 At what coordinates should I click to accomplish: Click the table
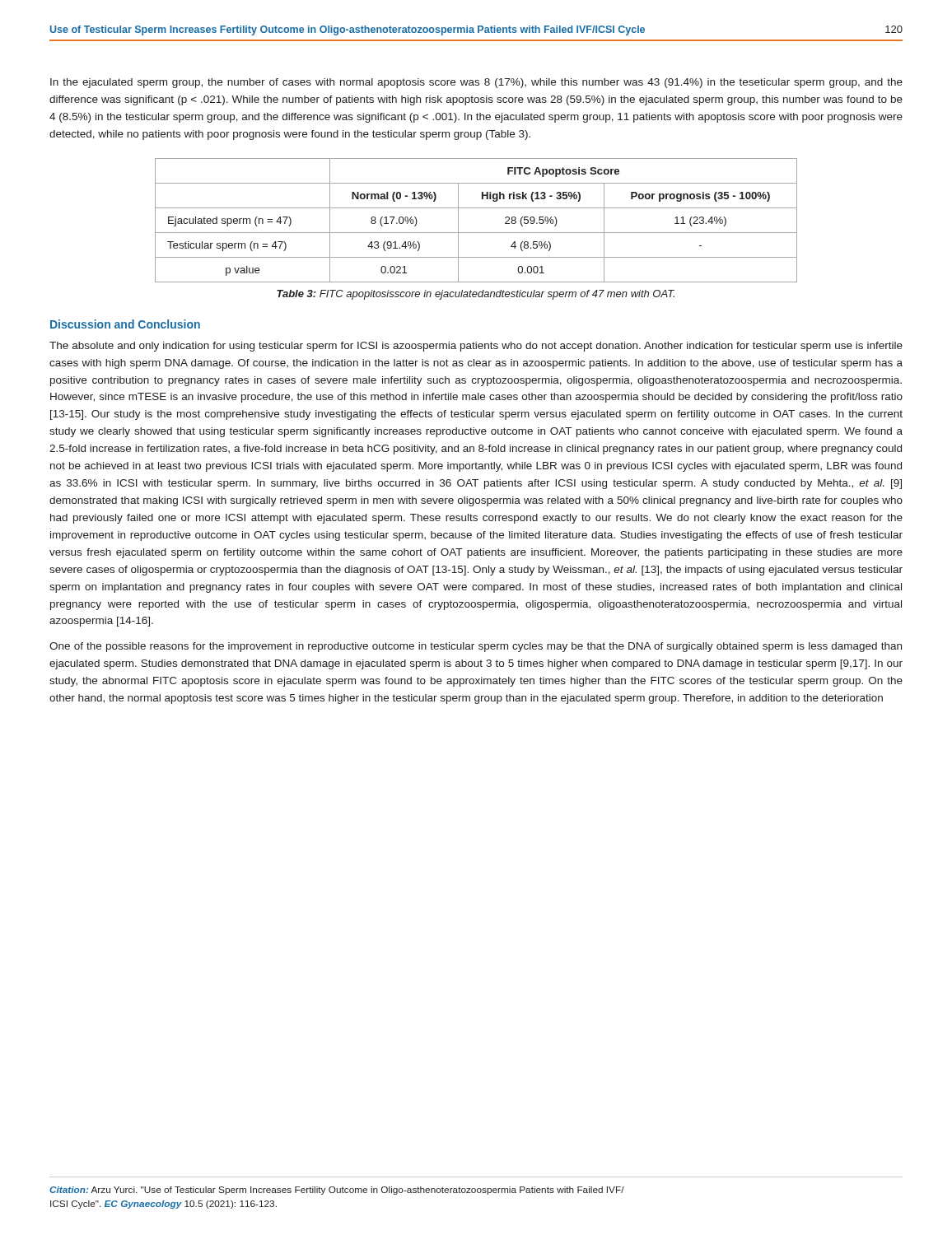coord(476,220)
